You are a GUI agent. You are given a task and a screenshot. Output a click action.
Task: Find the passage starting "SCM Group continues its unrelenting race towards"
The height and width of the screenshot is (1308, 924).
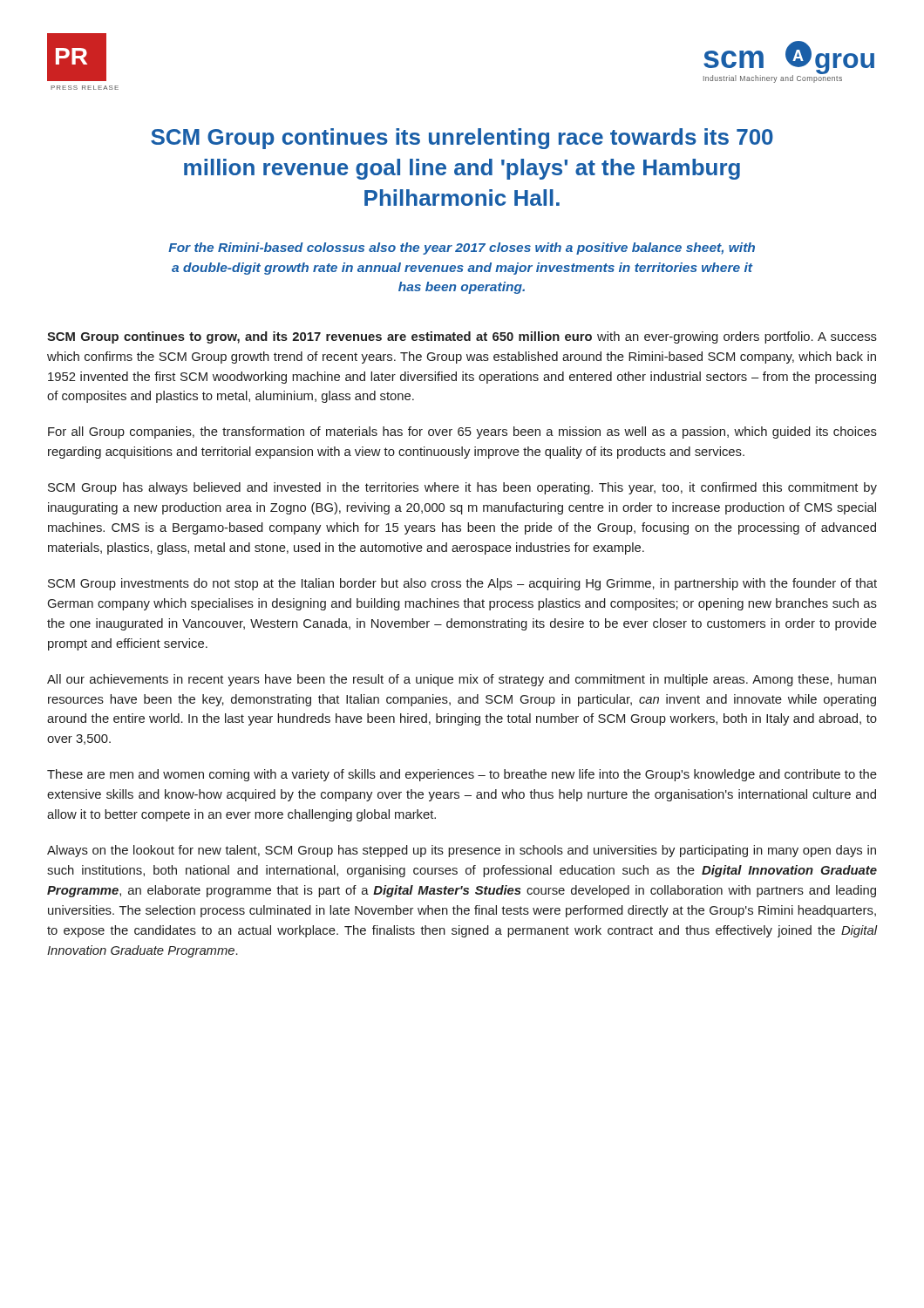tap(462, 168)
